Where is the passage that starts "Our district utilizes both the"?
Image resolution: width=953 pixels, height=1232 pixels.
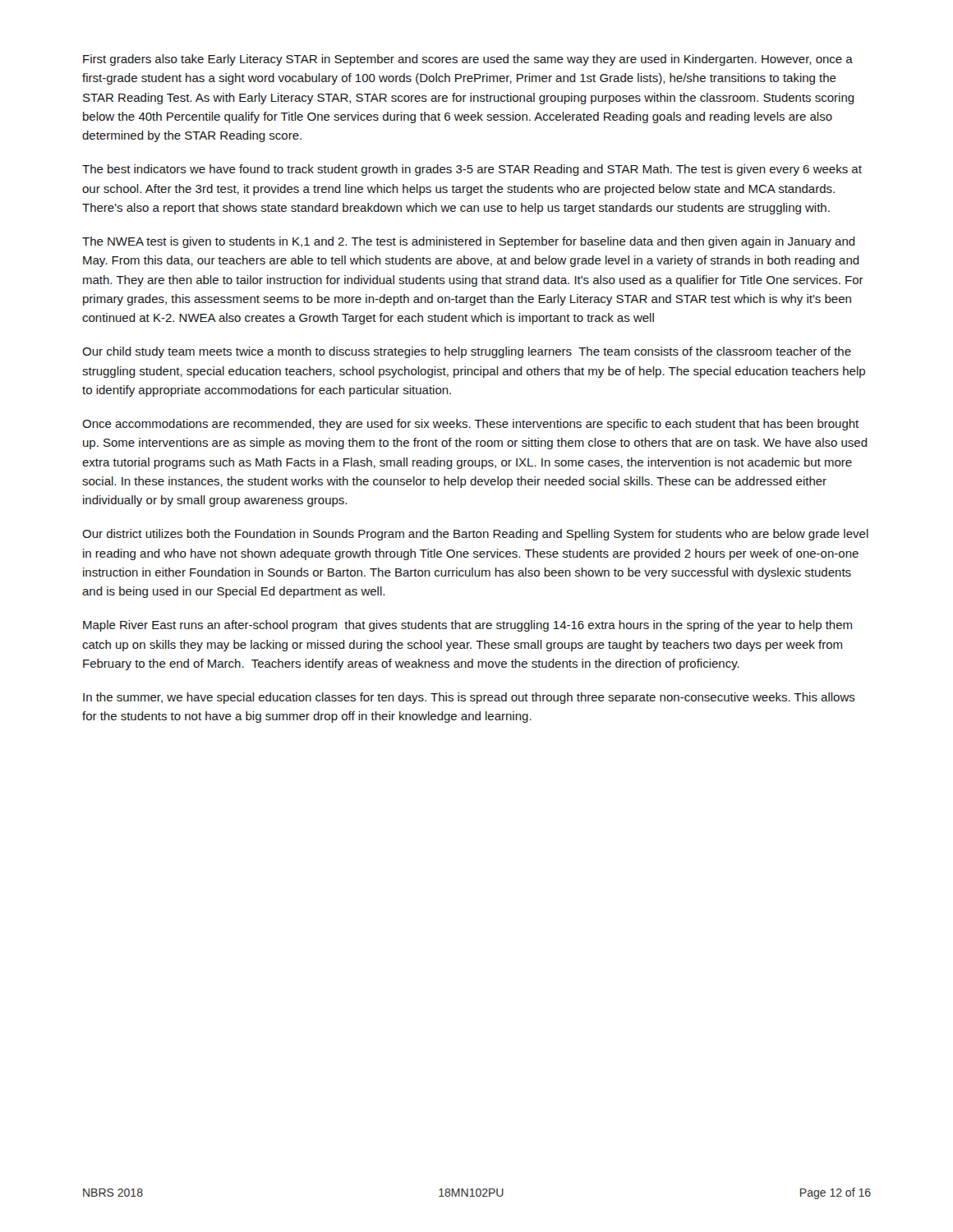coord(475,562)
